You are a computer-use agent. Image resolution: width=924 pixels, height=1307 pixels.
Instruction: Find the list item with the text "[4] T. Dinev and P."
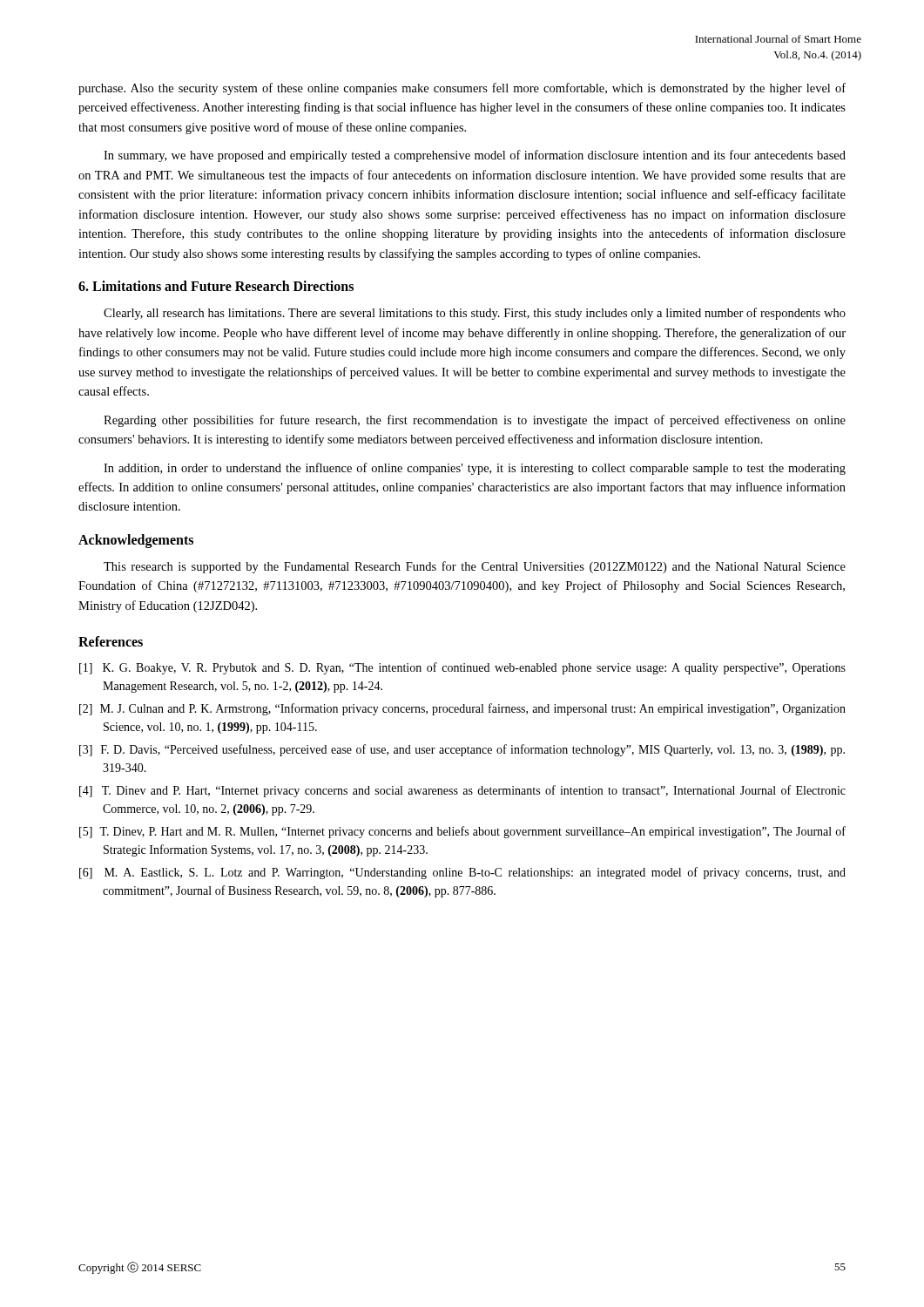[x=462, y=800]
